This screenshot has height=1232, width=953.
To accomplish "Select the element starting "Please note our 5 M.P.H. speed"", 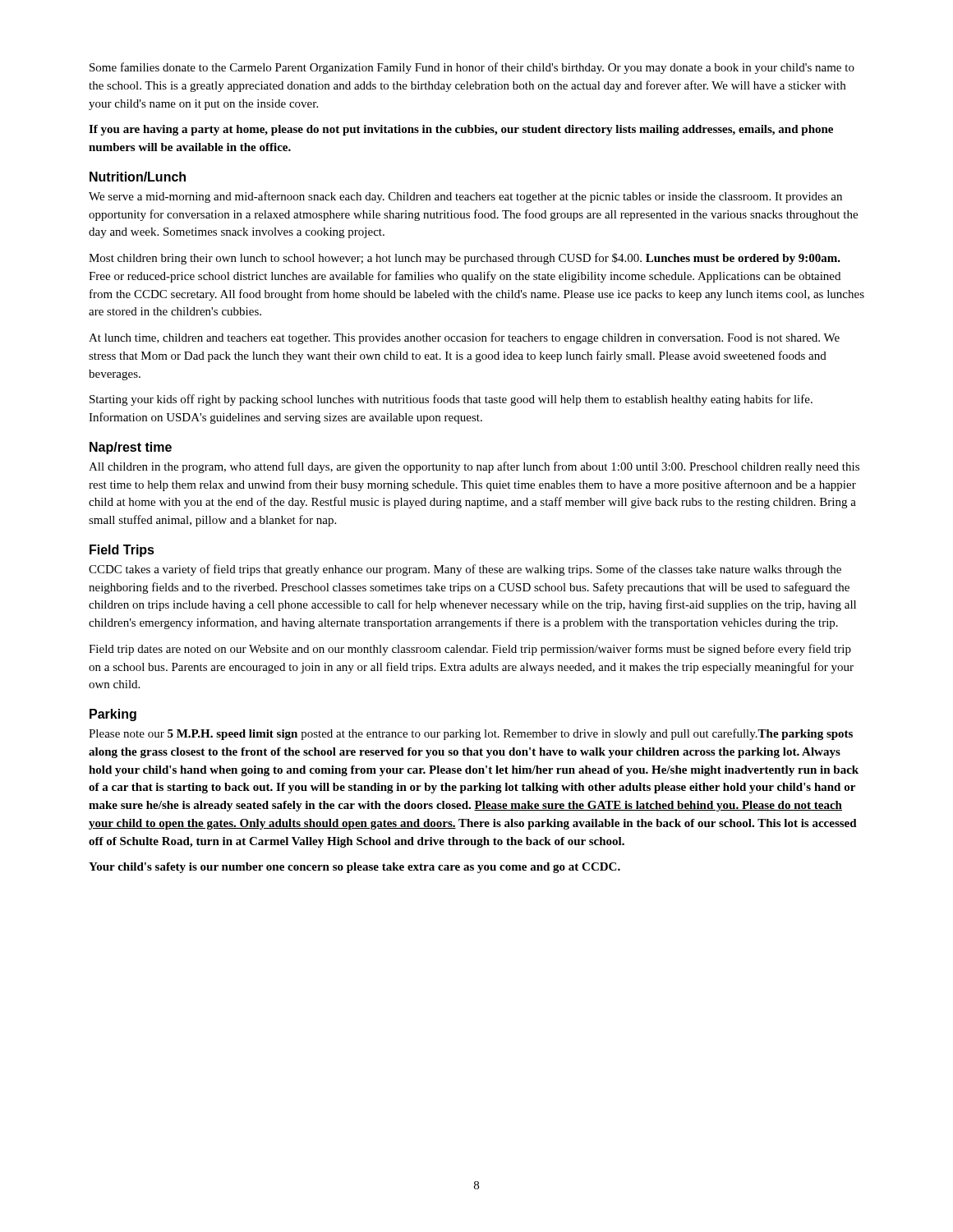I will coord(476,788).
